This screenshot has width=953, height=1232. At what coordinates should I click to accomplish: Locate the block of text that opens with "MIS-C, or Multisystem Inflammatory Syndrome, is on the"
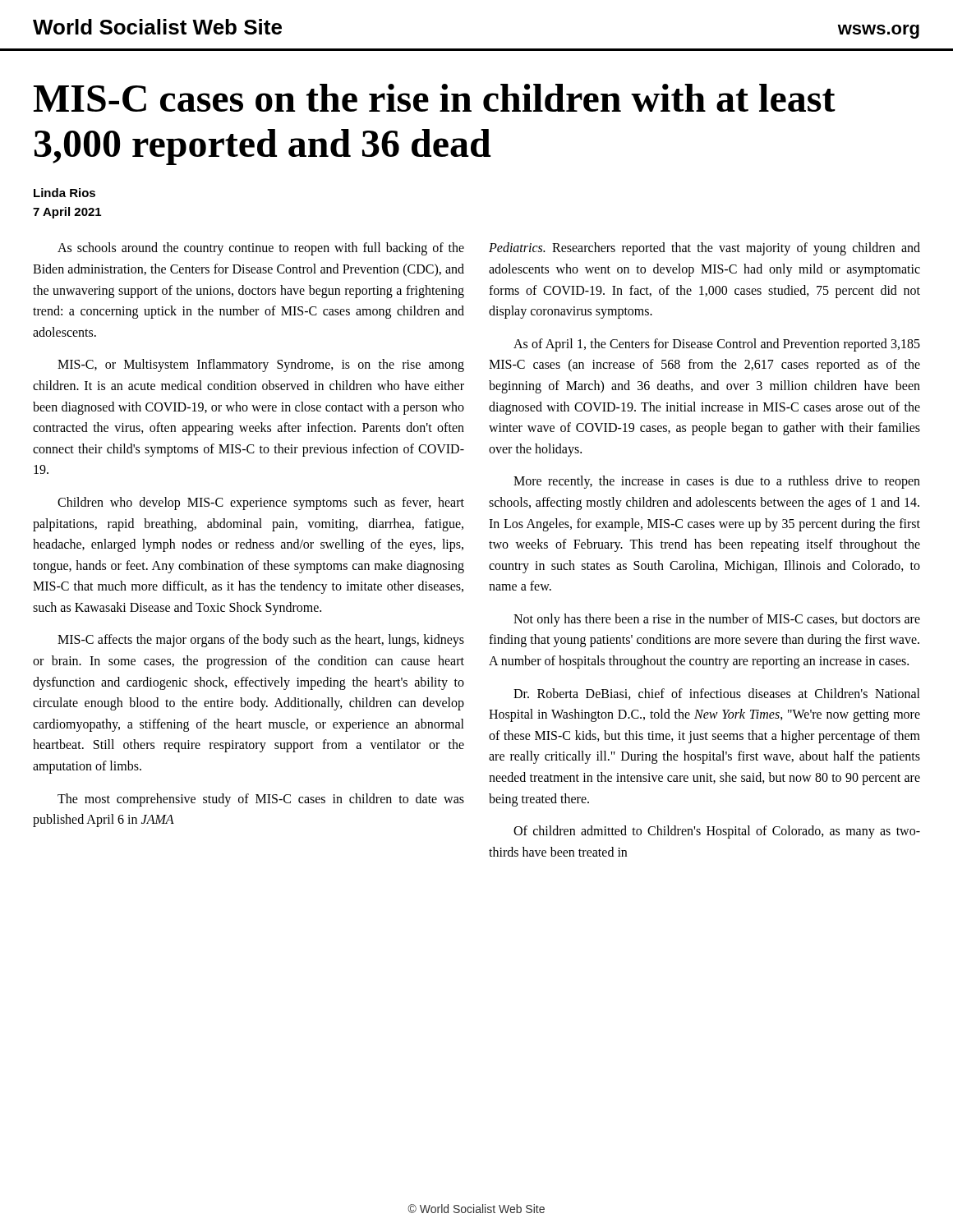click(249, 417)
